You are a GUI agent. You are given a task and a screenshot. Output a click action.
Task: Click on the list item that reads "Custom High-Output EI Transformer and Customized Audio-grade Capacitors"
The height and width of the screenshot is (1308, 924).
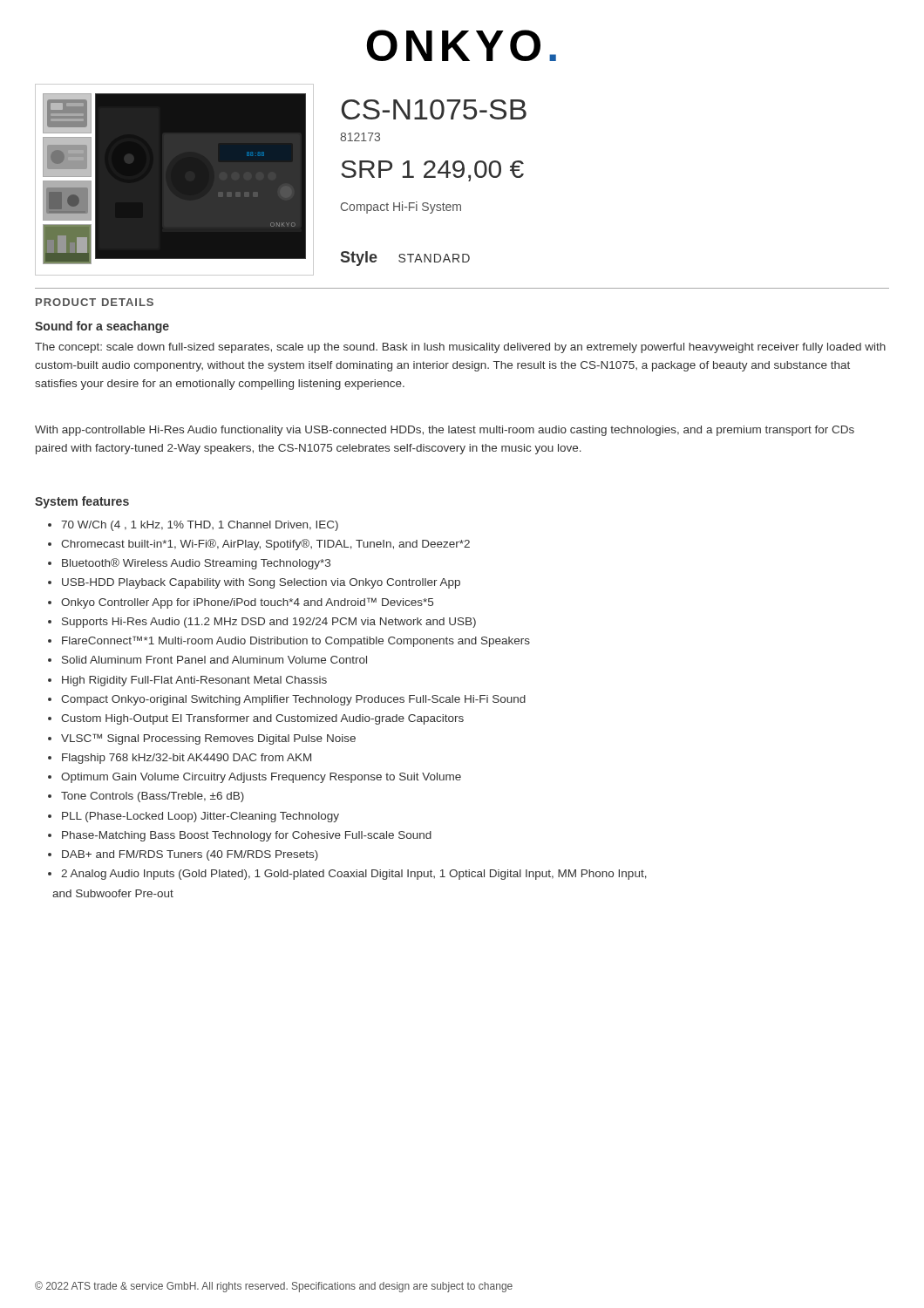click(262, 719)
